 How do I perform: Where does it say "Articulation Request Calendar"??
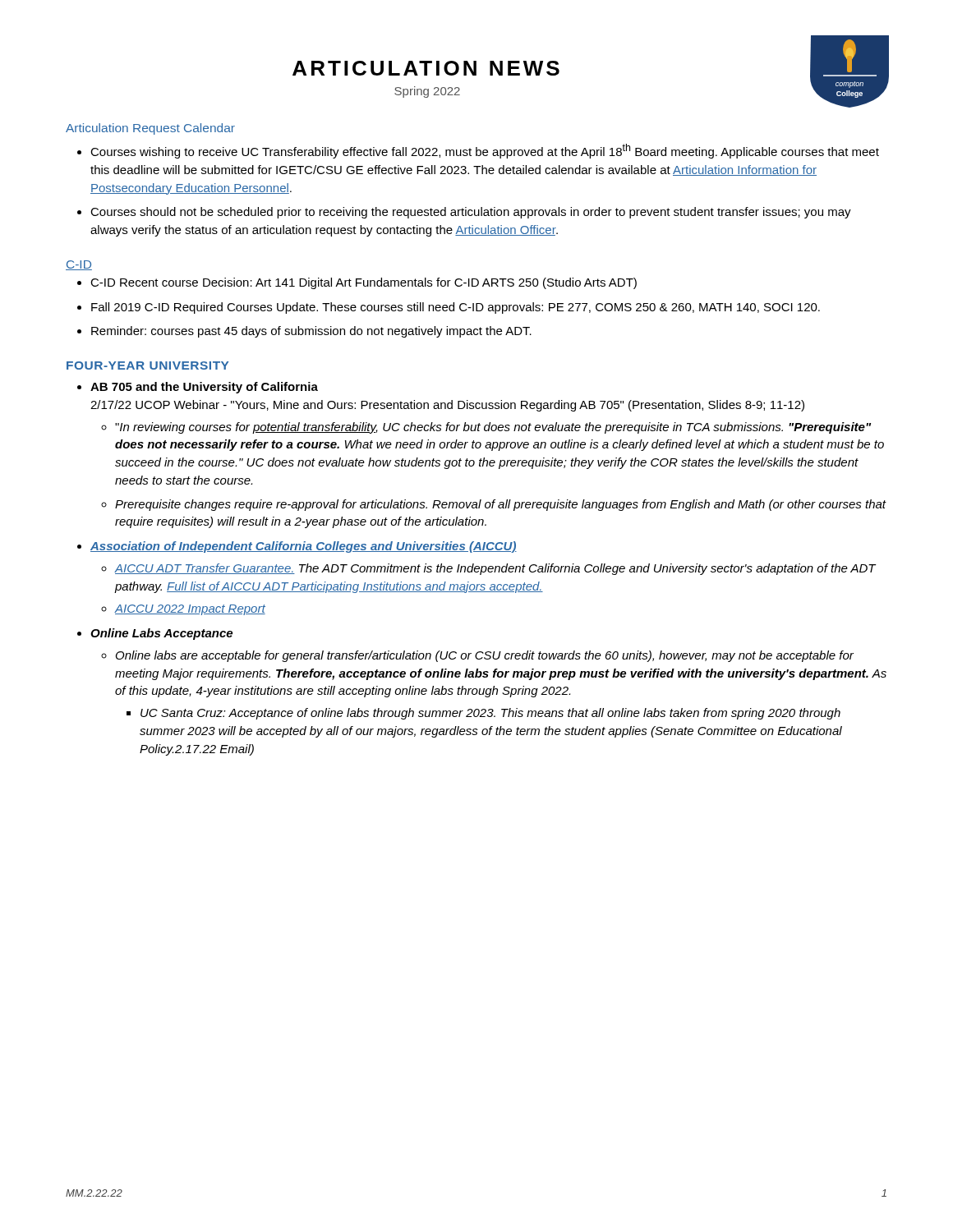click(x=150, y=128)
